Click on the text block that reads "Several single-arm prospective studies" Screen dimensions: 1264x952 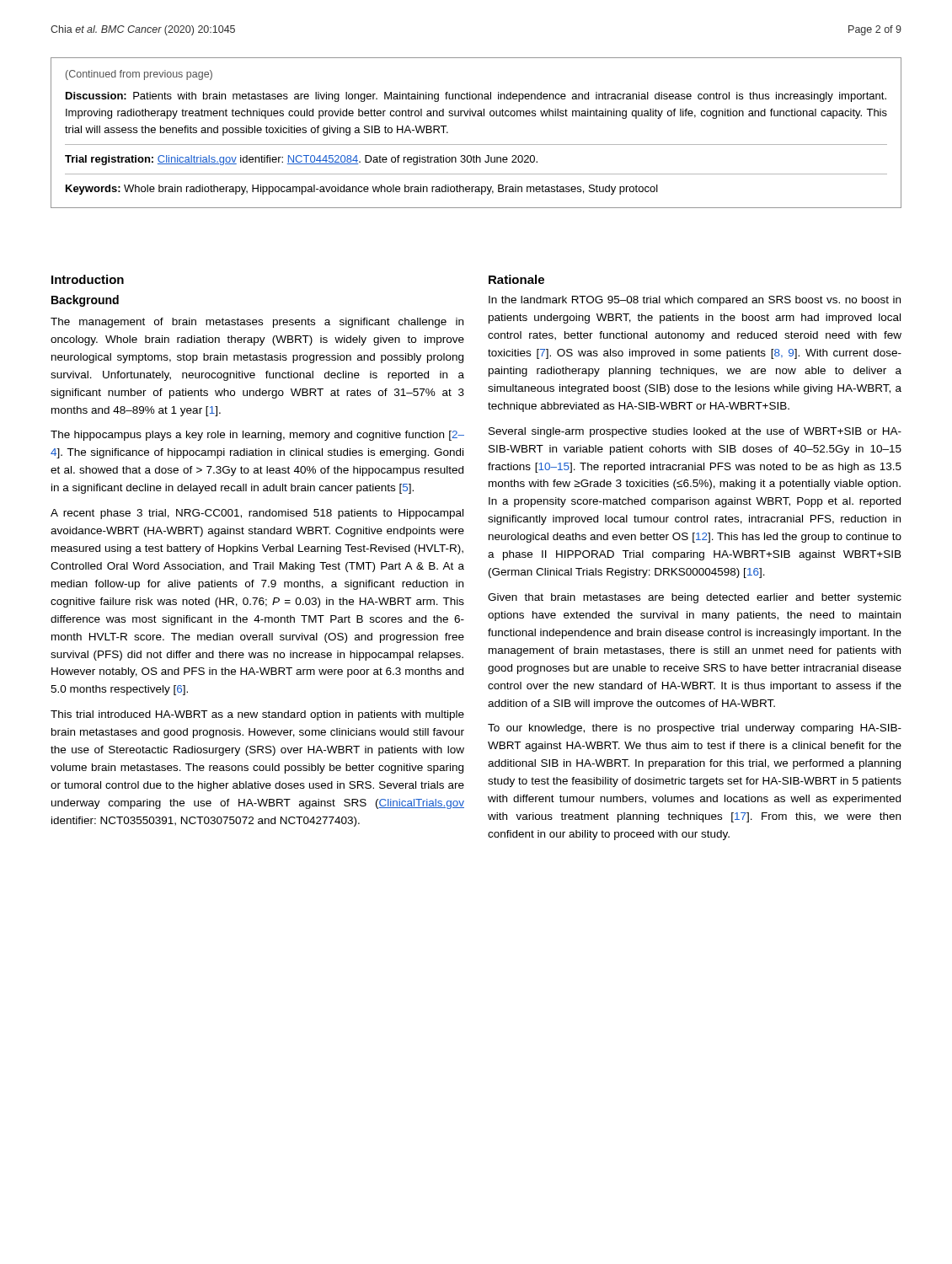(x=695, y=501)
